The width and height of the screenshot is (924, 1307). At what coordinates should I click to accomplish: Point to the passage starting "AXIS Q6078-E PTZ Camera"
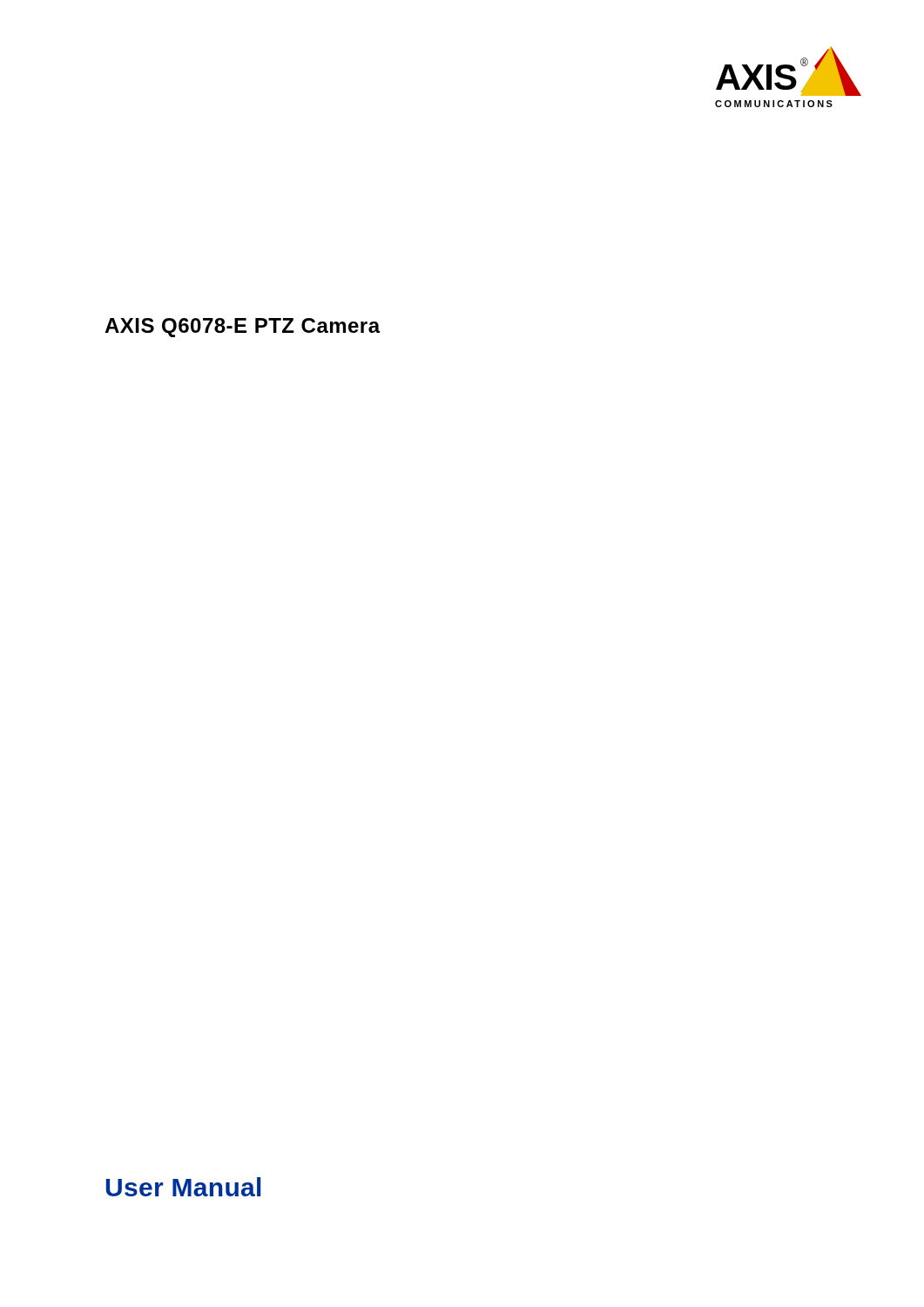click(242, 325)
